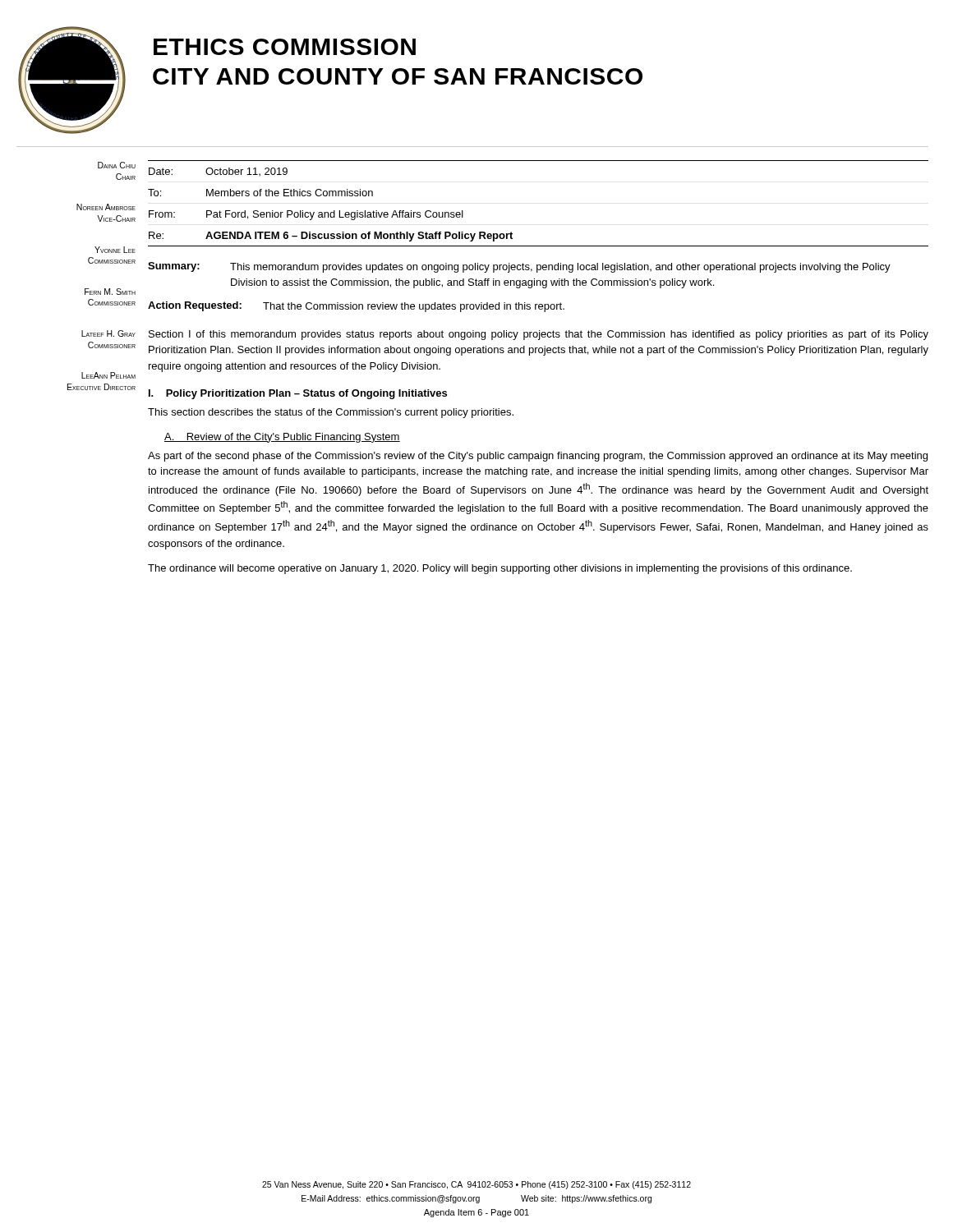Locate the passage starting "Summary: This memorandum provides updates"
953x1232 pixels.
(x=538, y=275)
